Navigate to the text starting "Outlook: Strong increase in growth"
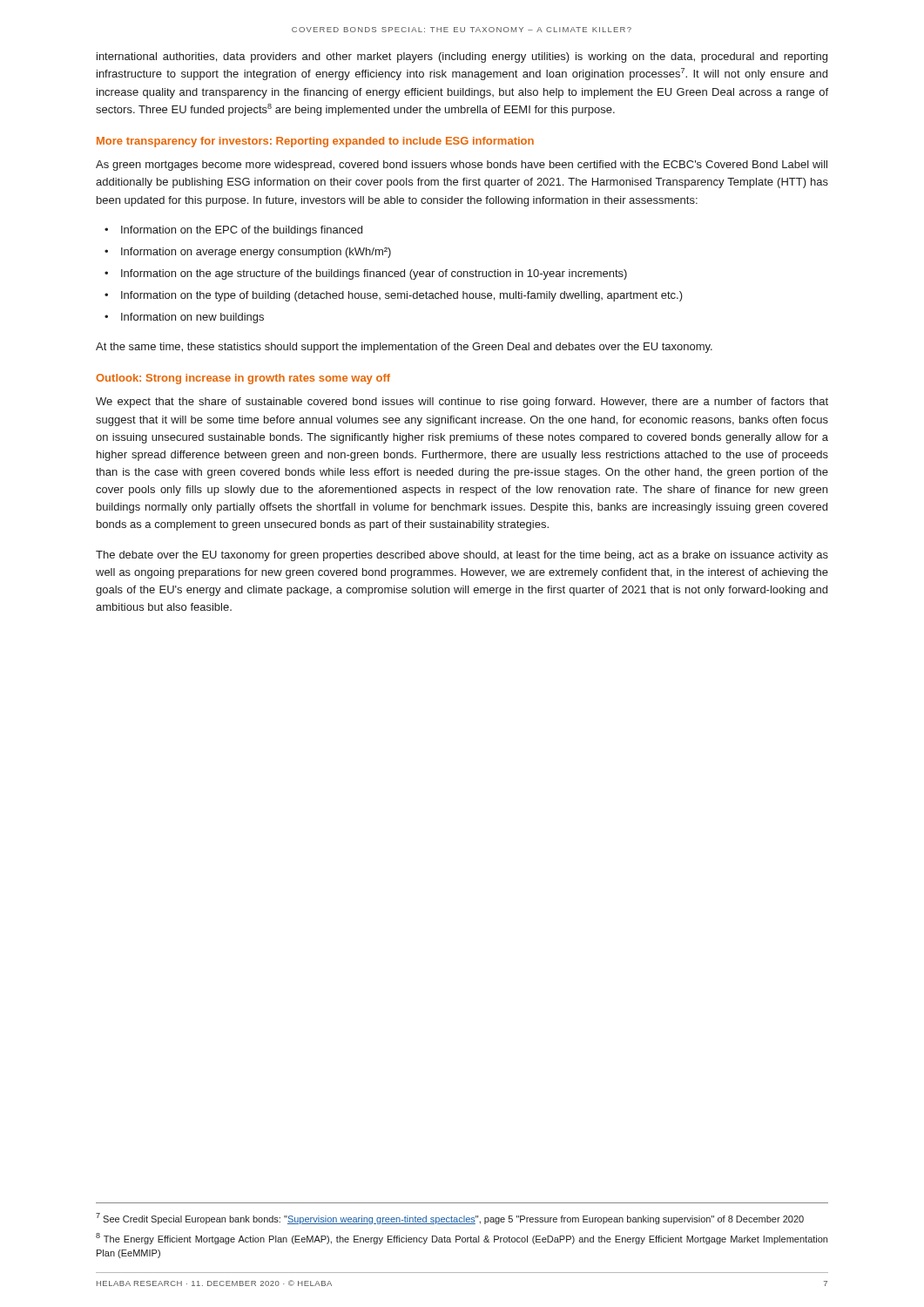Image resolution: width=924 pixels, height=1307 pixels. [243, 378]
